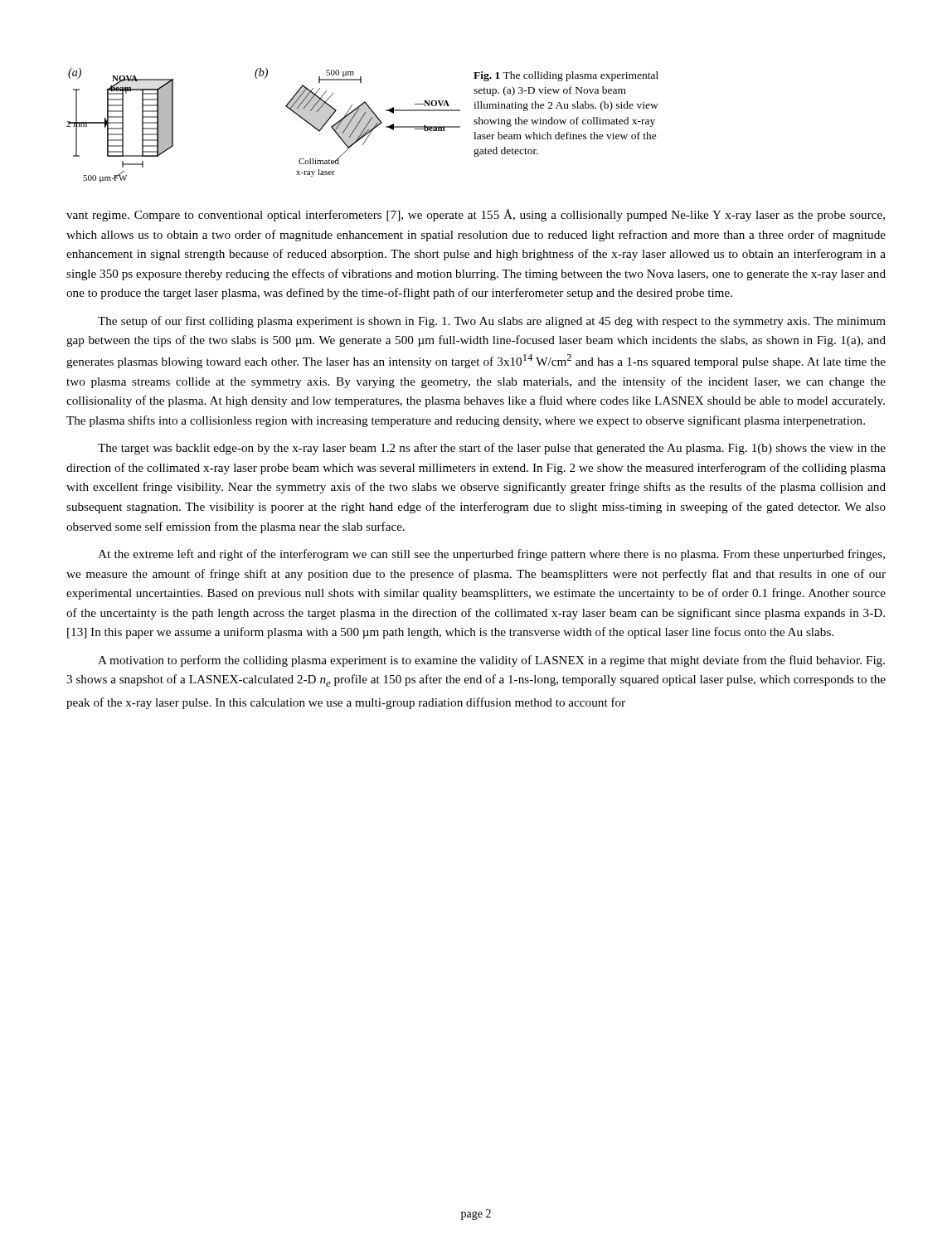Select the text block that says "The setup of"
The width and height of the screenshot is (952, 1244).
[476, 370]
